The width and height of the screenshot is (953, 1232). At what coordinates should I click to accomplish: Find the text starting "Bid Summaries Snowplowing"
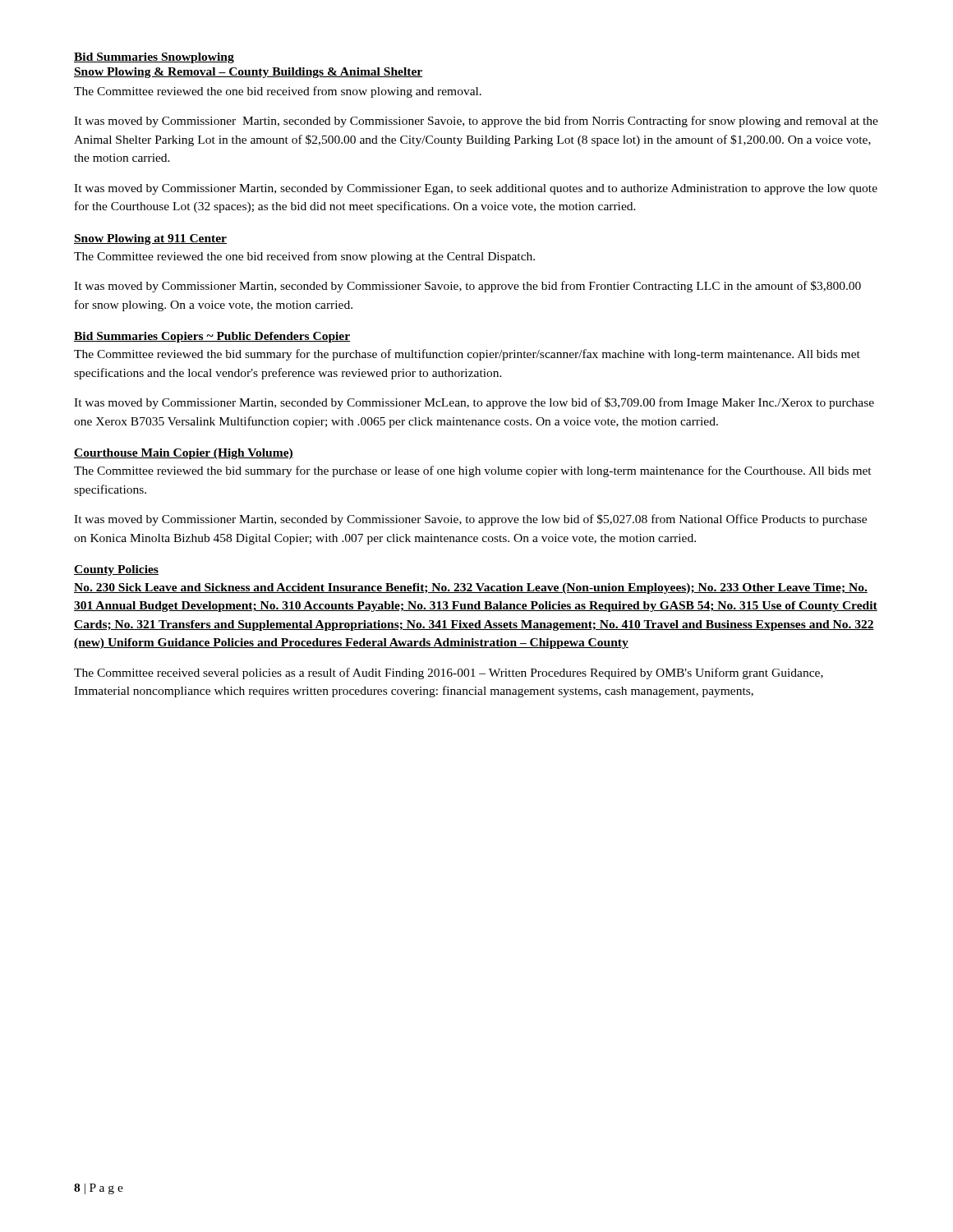pyautogui.click(x=154, y=56)
